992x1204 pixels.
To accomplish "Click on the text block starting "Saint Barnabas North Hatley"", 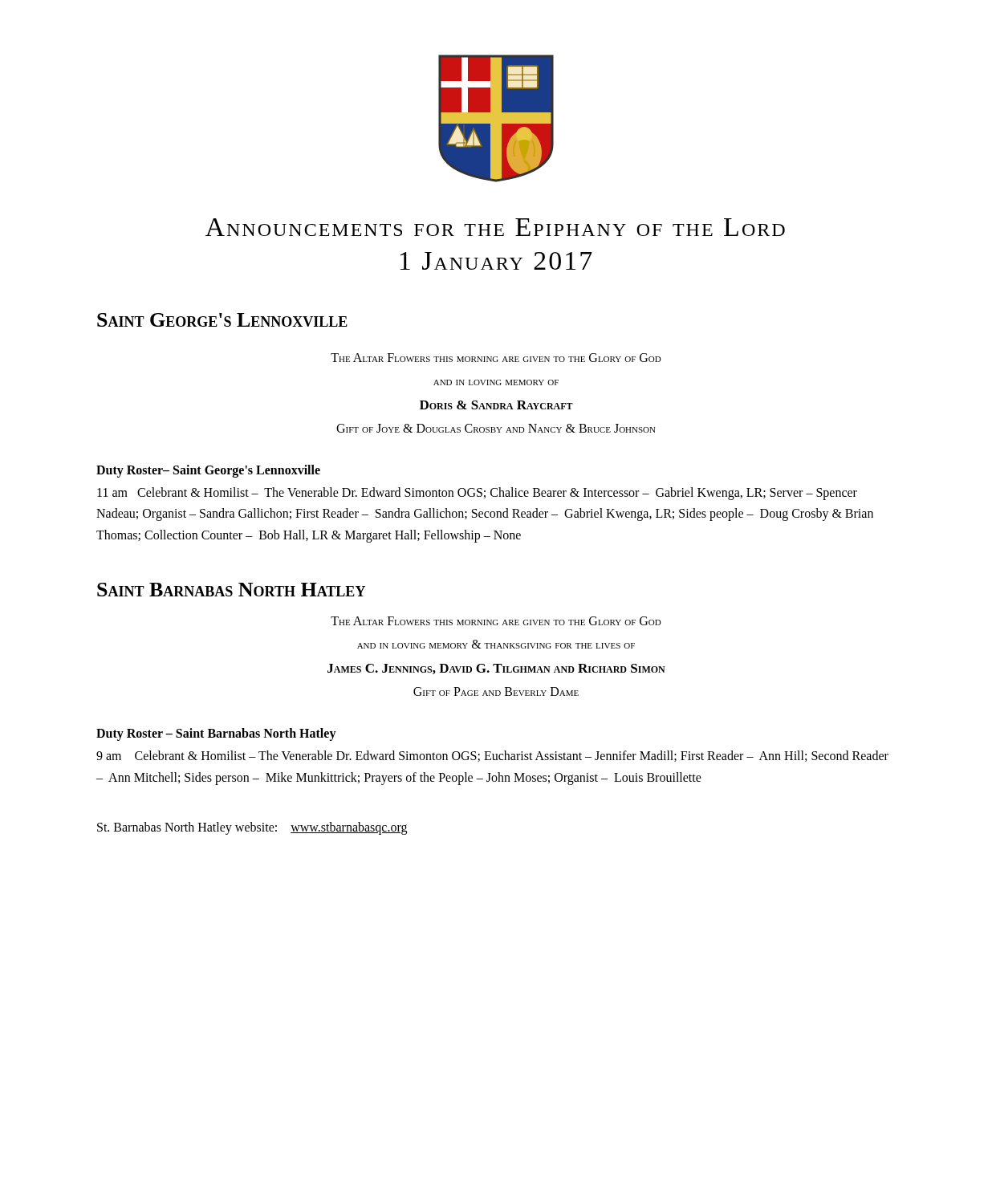I will pyautogui.click(x=231, y=590).
